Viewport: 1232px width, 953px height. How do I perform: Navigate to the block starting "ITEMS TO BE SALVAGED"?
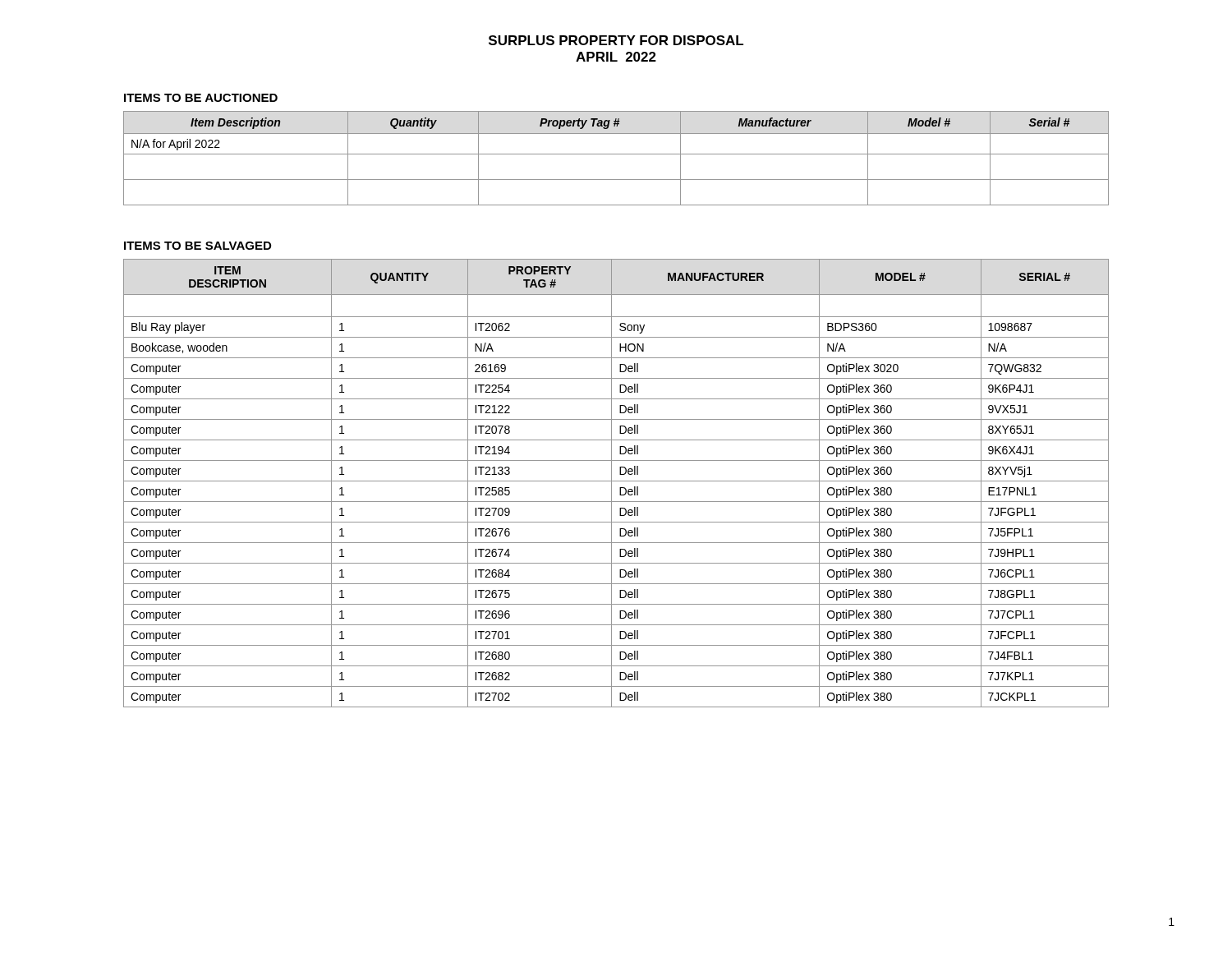pyautogui.click(x=197, y=245)
